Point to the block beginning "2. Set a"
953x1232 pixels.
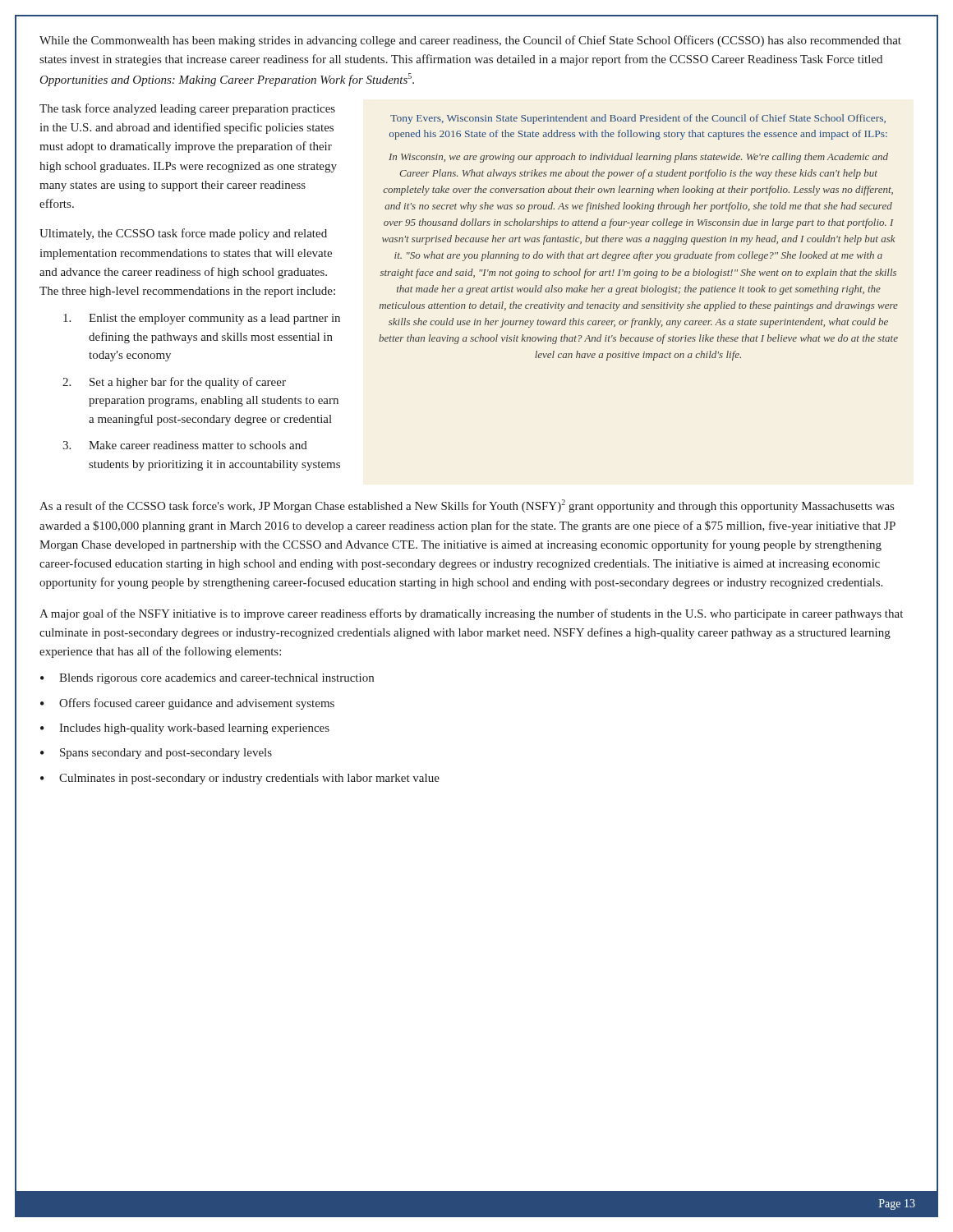pyautogui.click(x=203, y=400)
